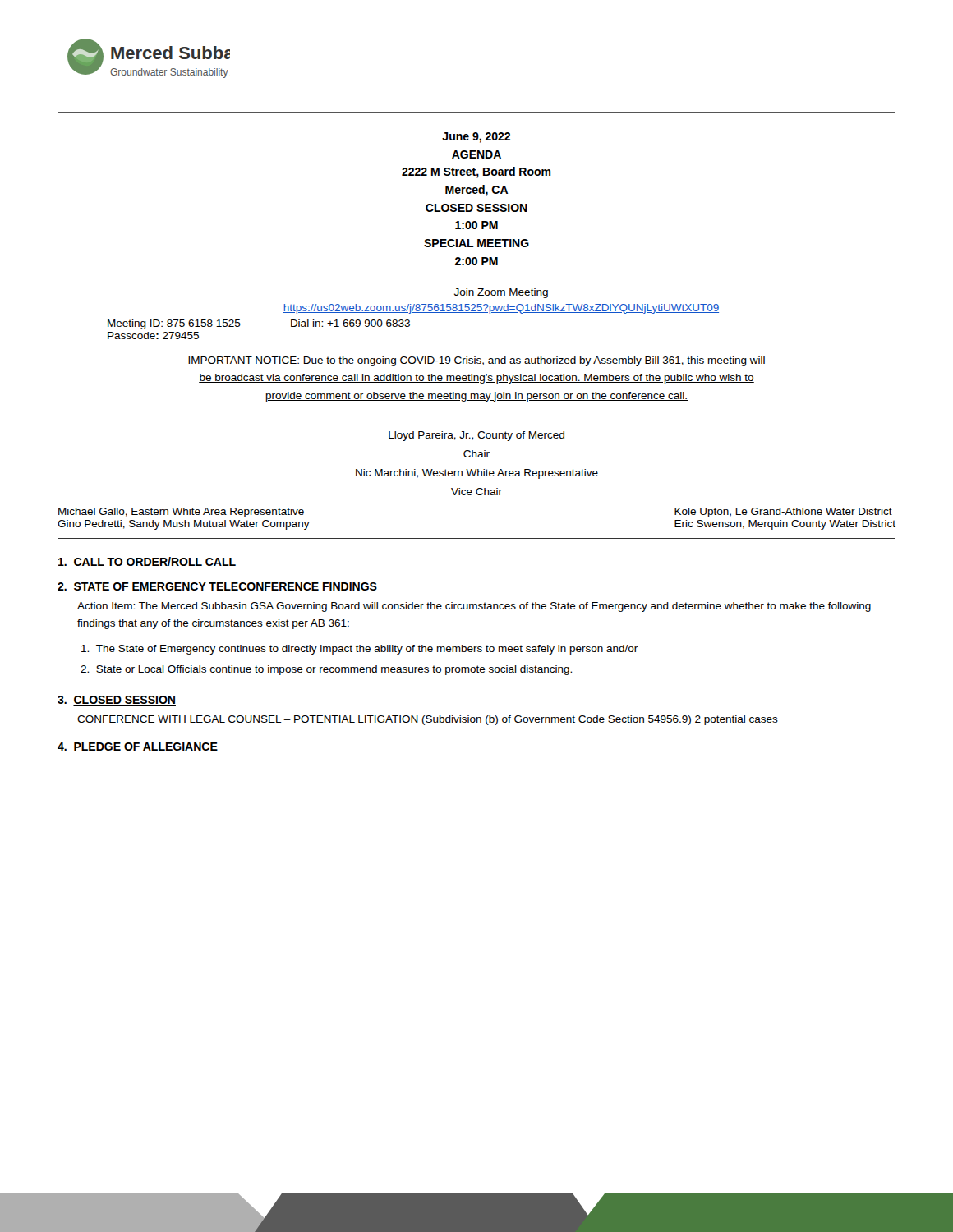The image size is (953, 1232).
Task: Locate the element starting "3. CLOSED SESSION"
Action: pos(117,700)
